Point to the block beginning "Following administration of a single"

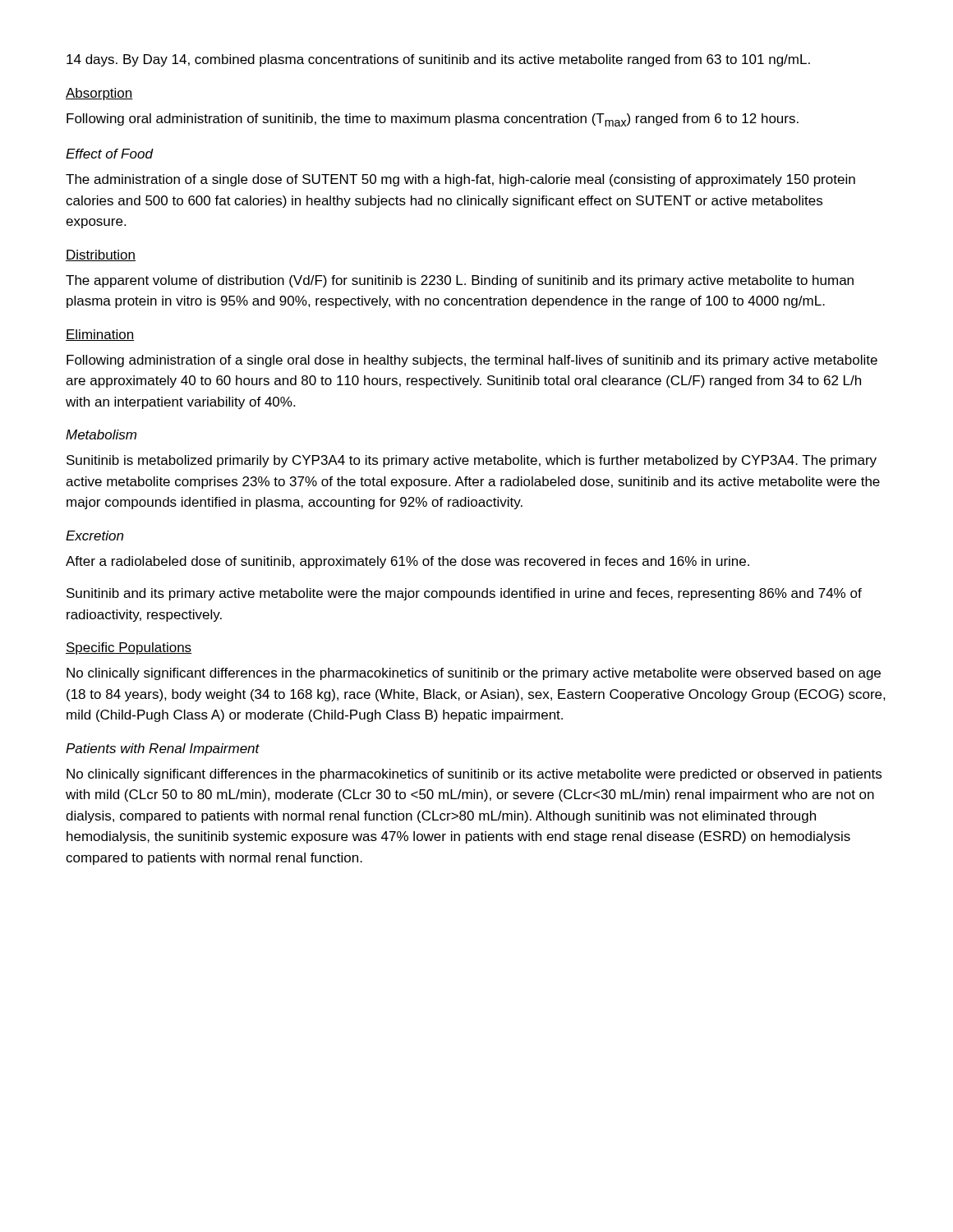click(472, 381)
